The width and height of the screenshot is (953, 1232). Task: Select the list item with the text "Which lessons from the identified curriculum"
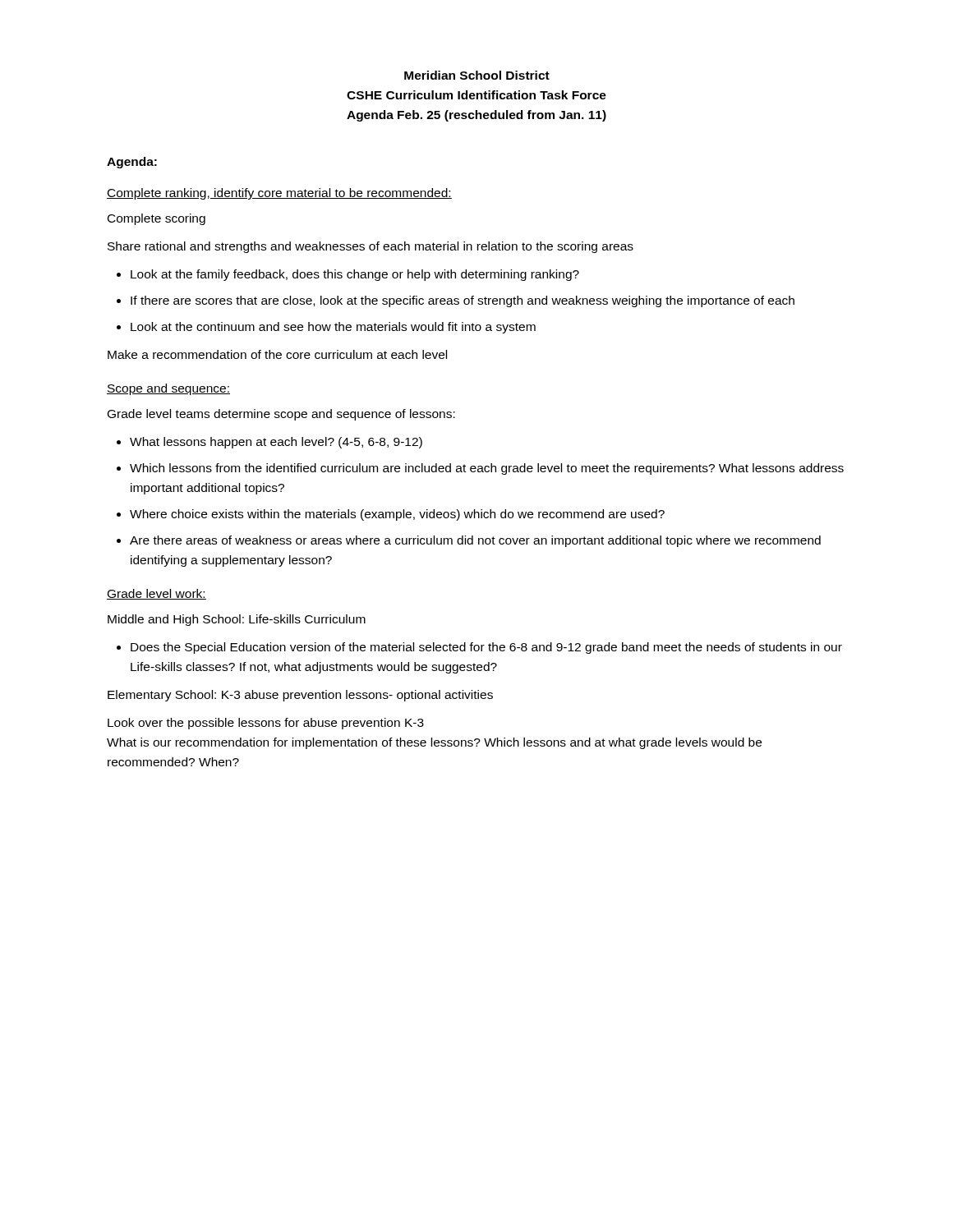(487, 478)
